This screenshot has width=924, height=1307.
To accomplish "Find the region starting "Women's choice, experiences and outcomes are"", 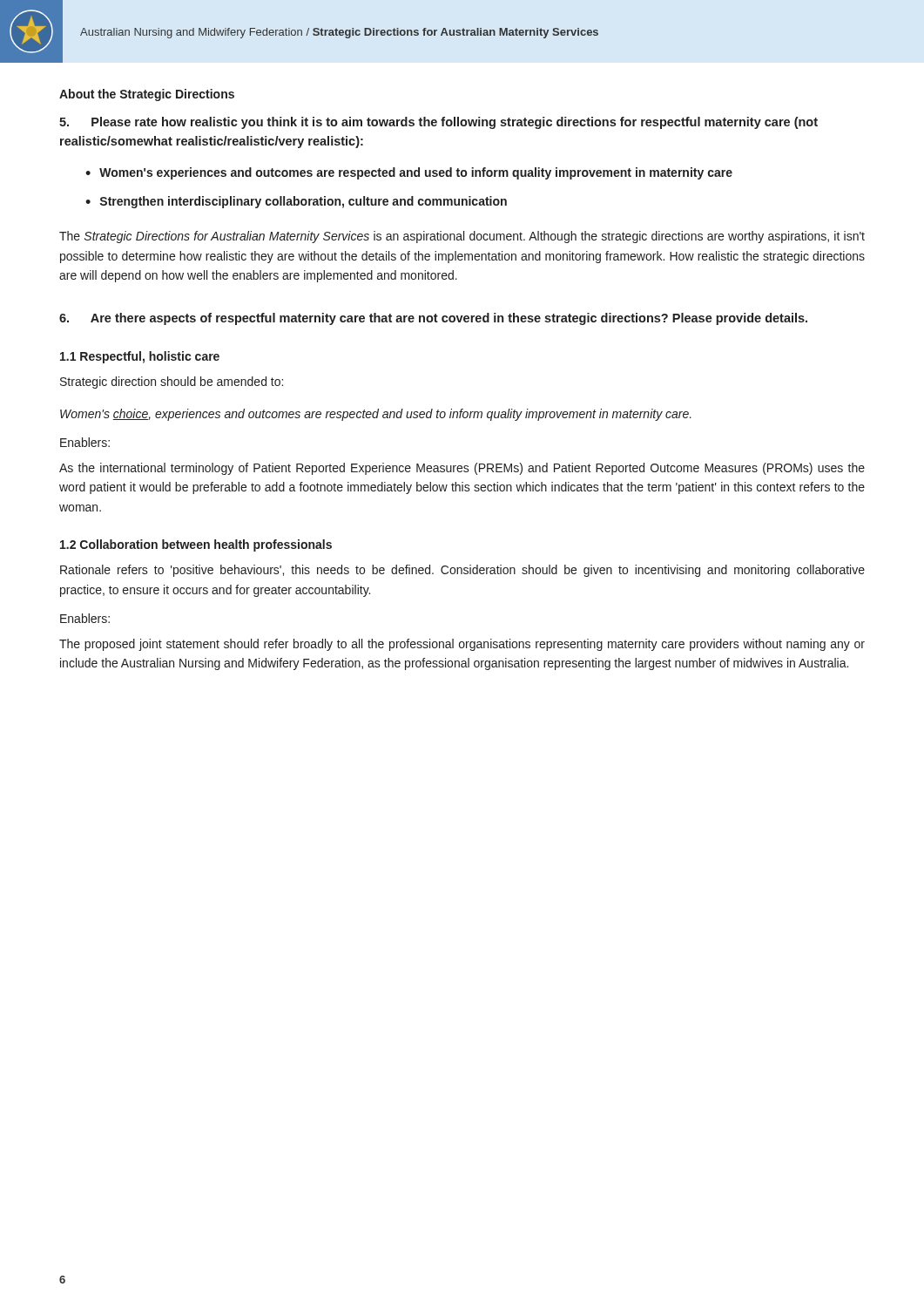I will (376, 414).
